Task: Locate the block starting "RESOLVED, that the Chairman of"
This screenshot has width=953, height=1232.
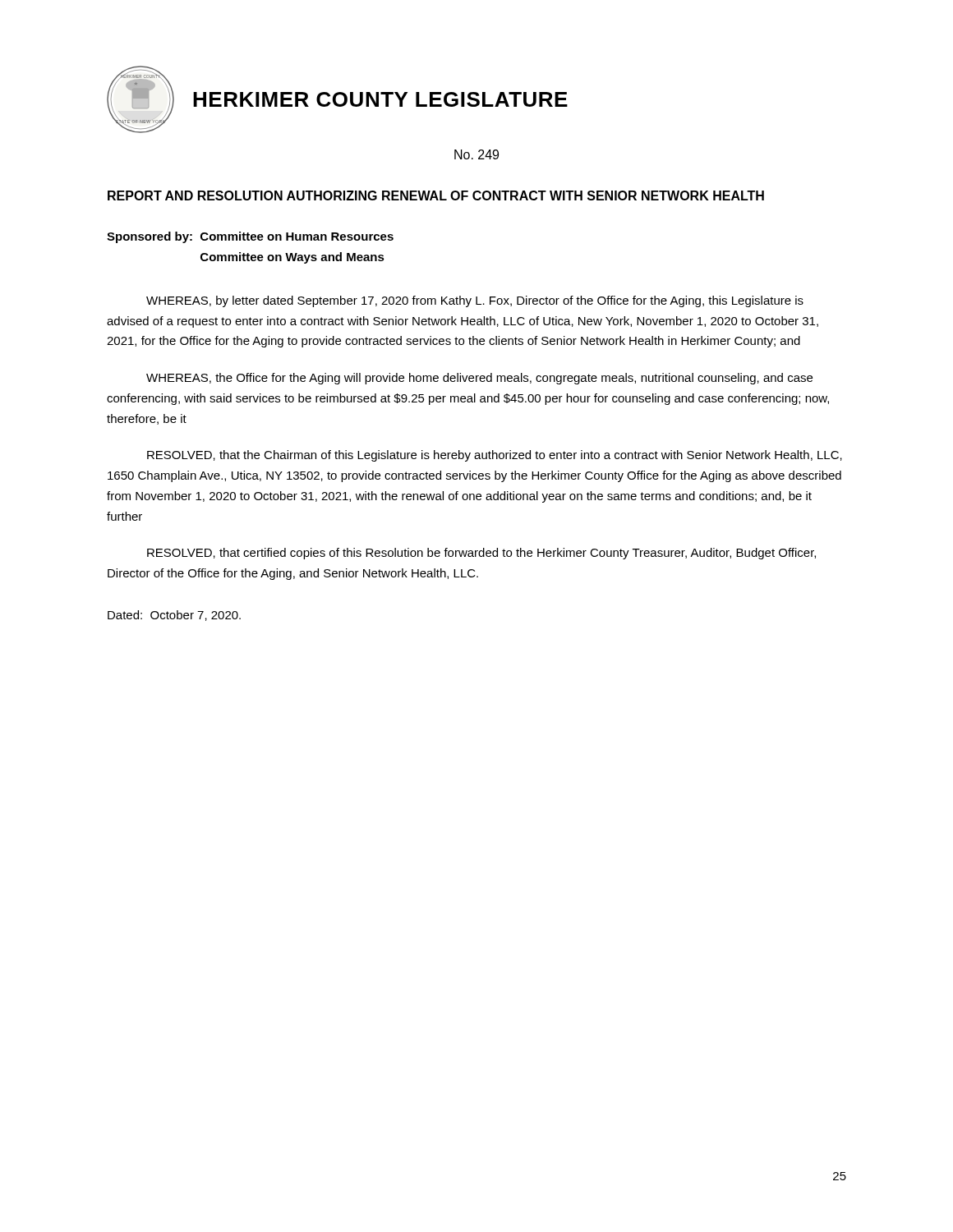Action: [475, 485]
